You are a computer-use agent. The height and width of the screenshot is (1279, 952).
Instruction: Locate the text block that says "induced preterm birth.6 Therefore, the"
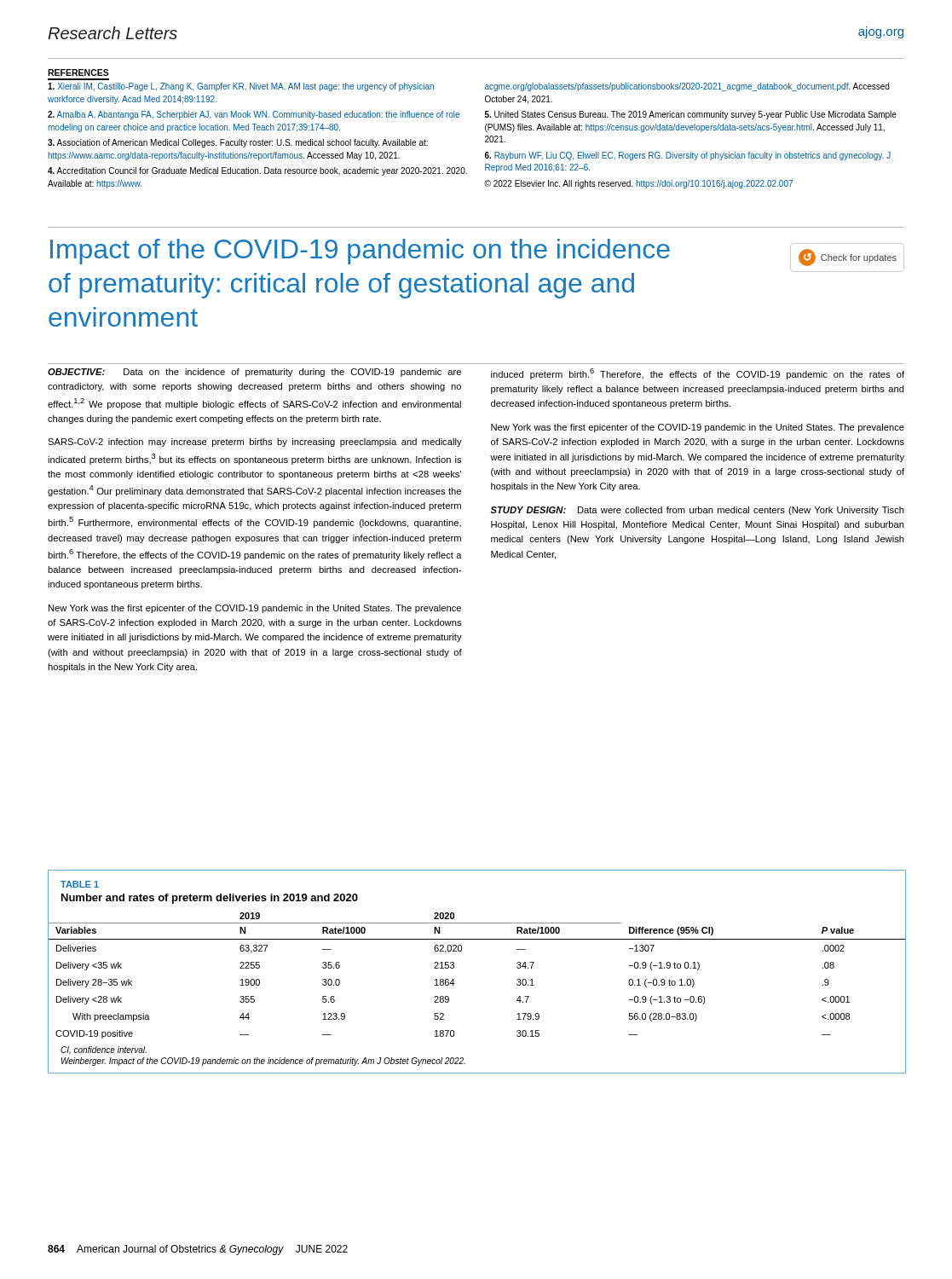[697, 463]
